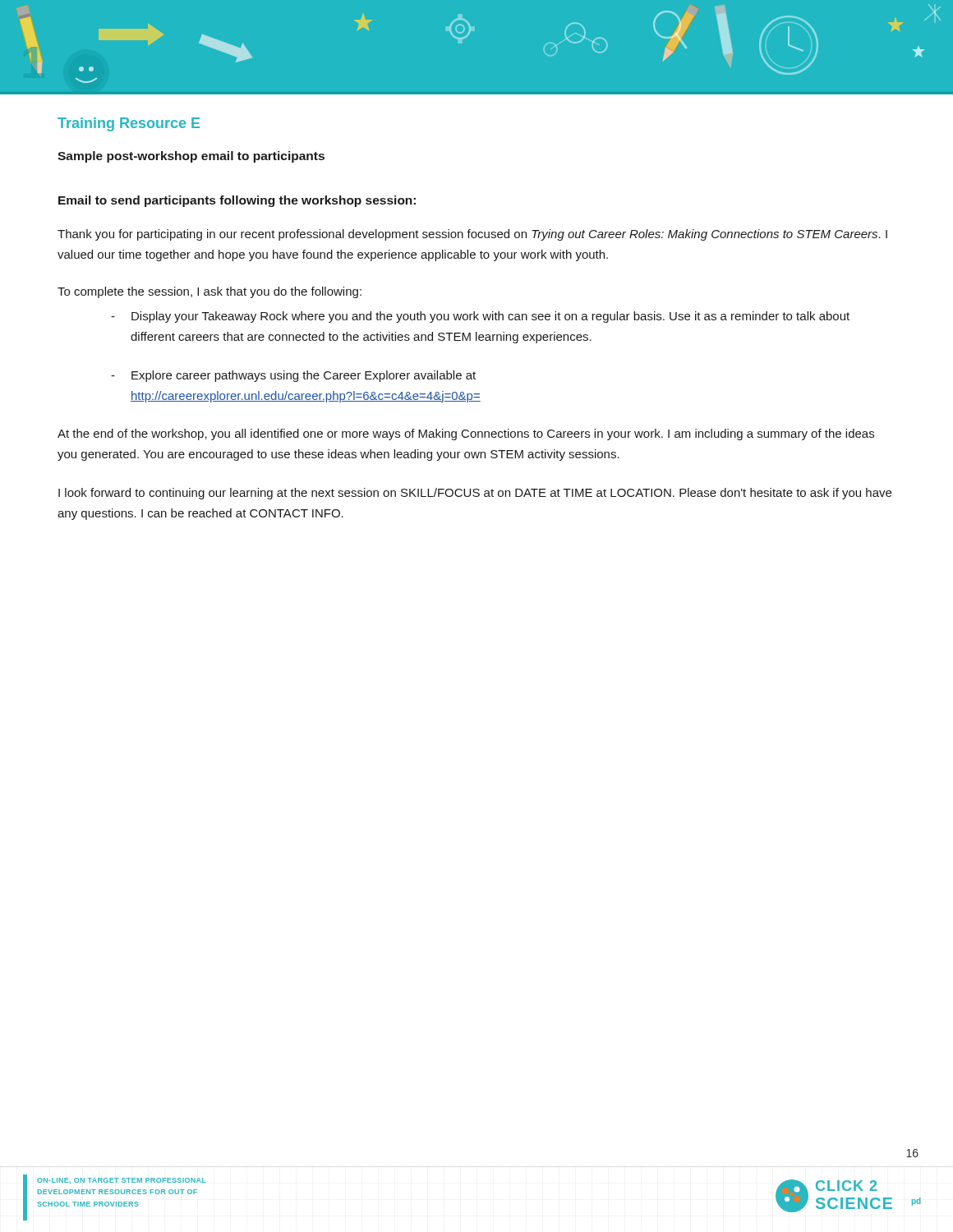
Task: Select the text block starting "- Display your Takeaway Rock where you"
Action: coord(503,327)
